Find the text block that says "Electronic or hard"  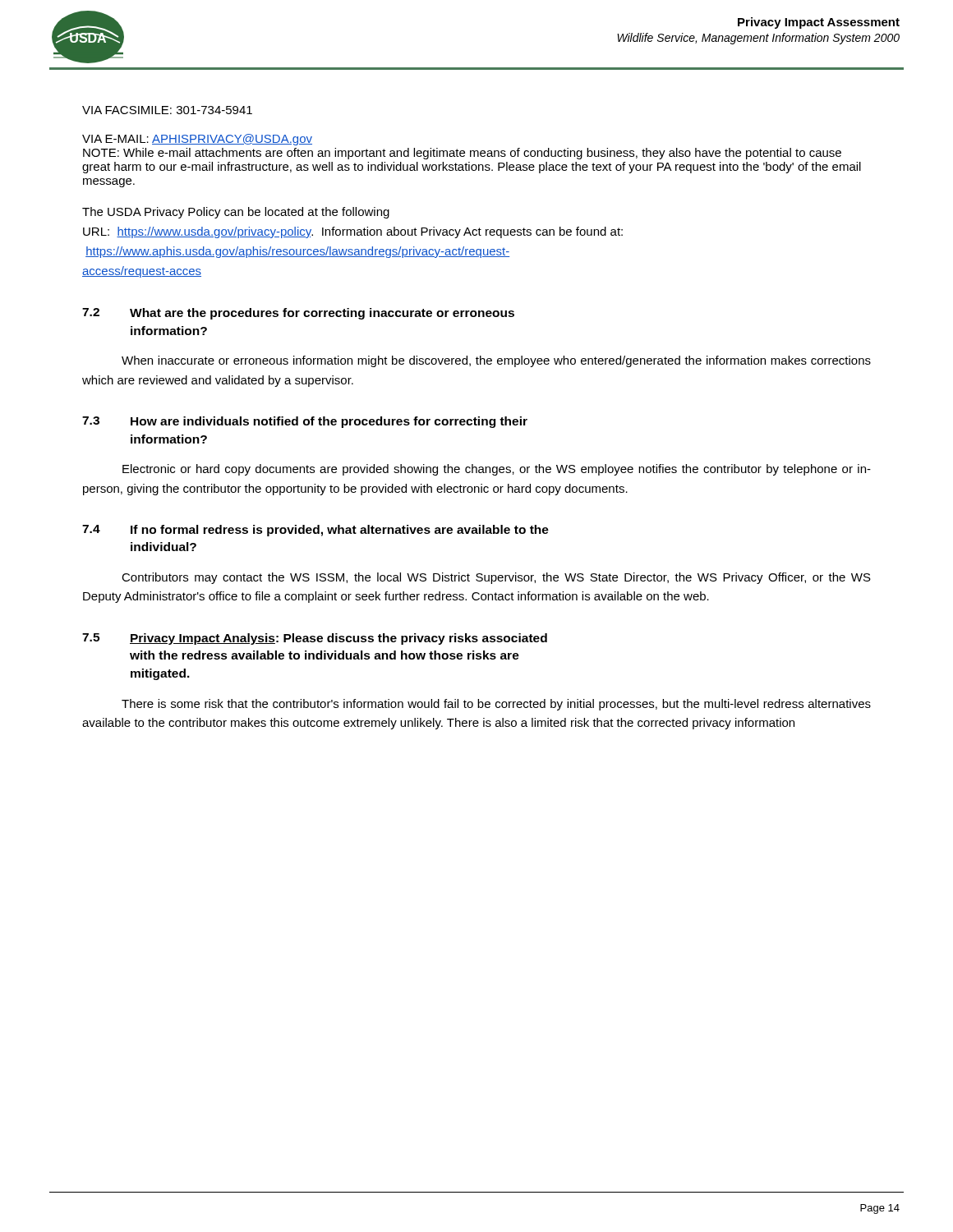(476, 478)
